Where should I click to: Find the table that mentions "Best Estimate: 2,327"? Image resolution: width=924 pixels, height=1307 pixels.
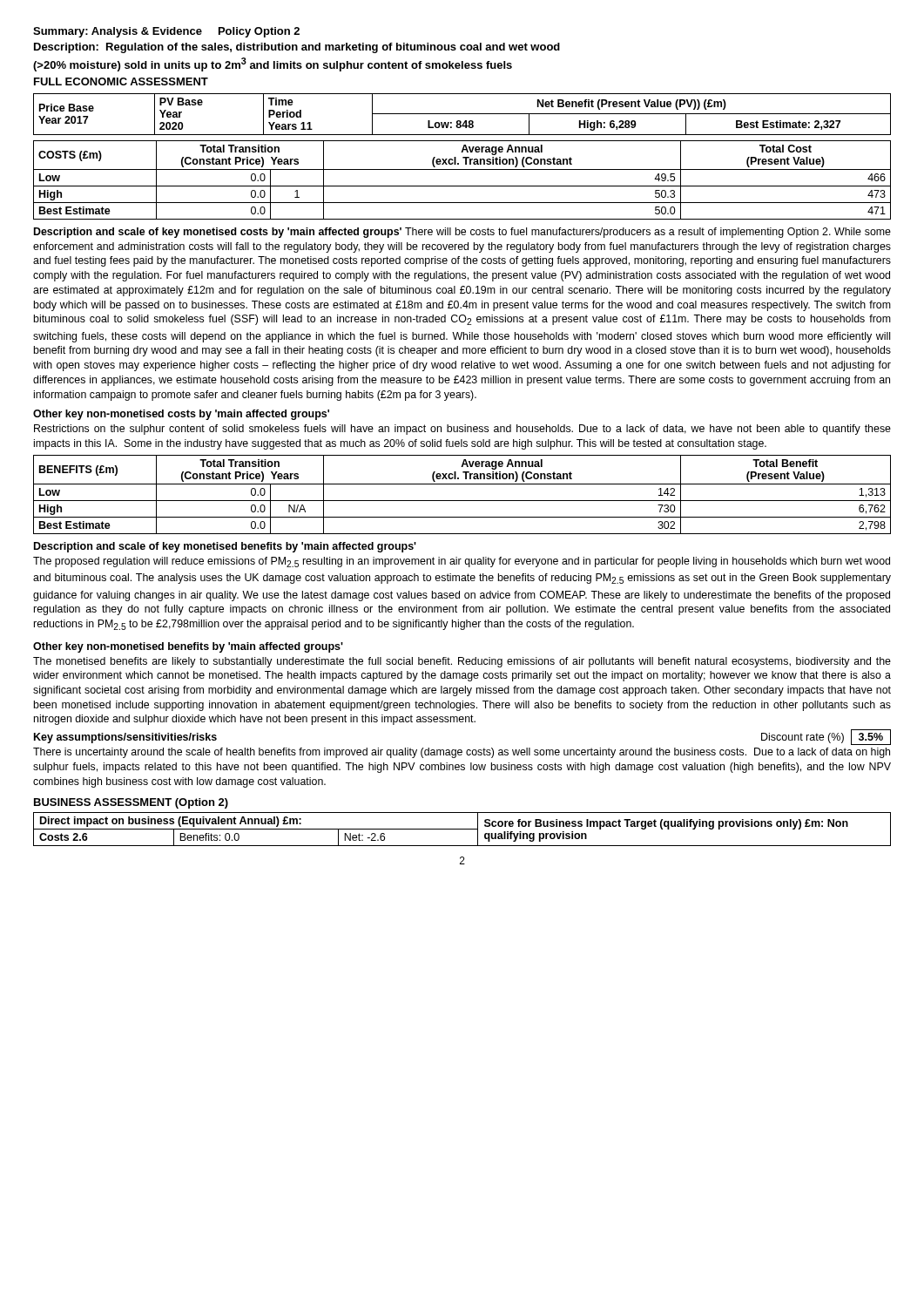(x=462, y=114)
